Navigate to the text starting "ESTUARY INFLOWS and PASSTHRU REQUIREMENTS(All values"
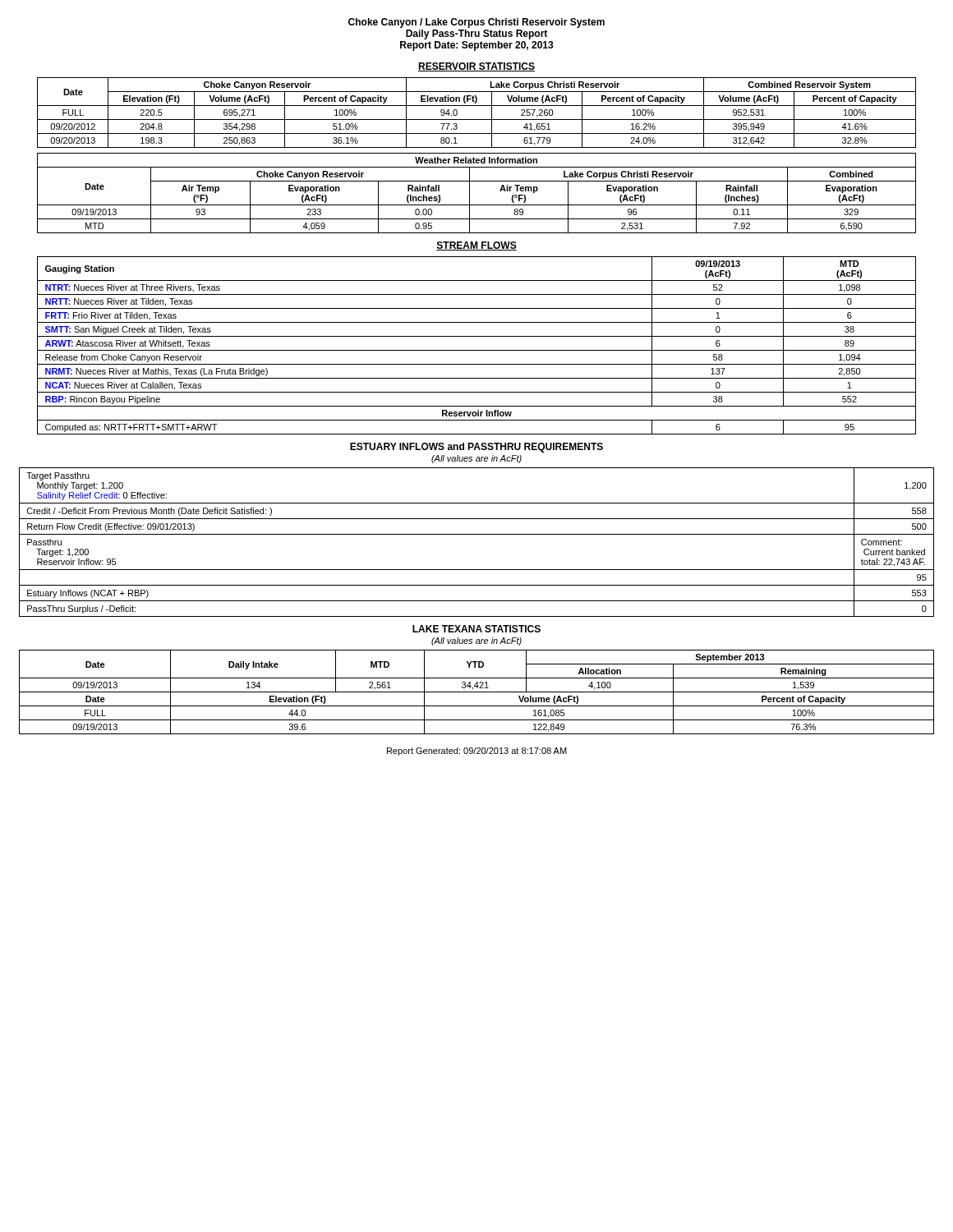Viewport: 953px width, 1232px height. 476,452
